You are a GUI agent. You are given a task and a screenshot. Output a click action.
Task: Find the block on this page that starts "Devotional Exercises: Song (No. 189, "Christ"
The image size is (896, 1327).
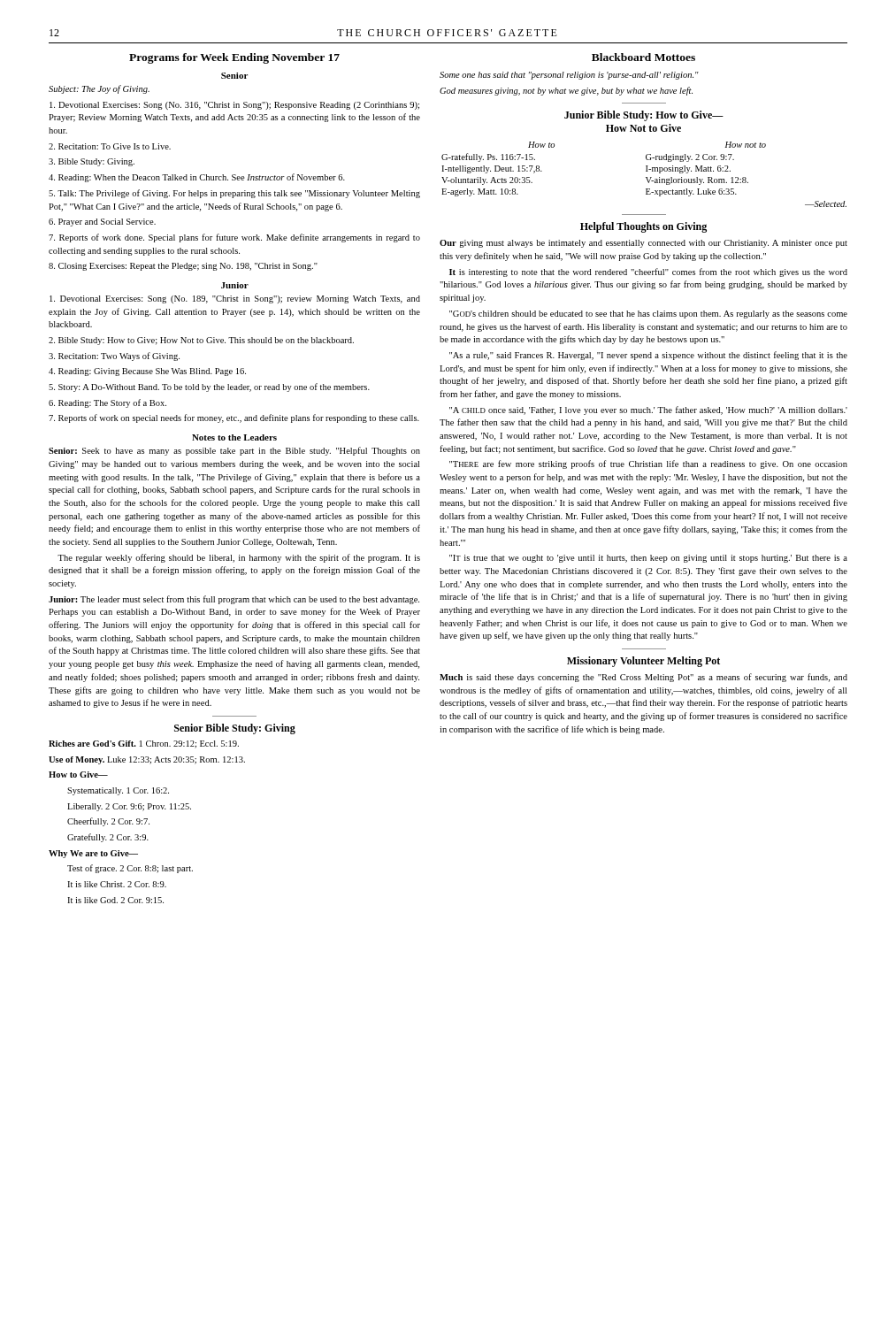coord(234,359)
